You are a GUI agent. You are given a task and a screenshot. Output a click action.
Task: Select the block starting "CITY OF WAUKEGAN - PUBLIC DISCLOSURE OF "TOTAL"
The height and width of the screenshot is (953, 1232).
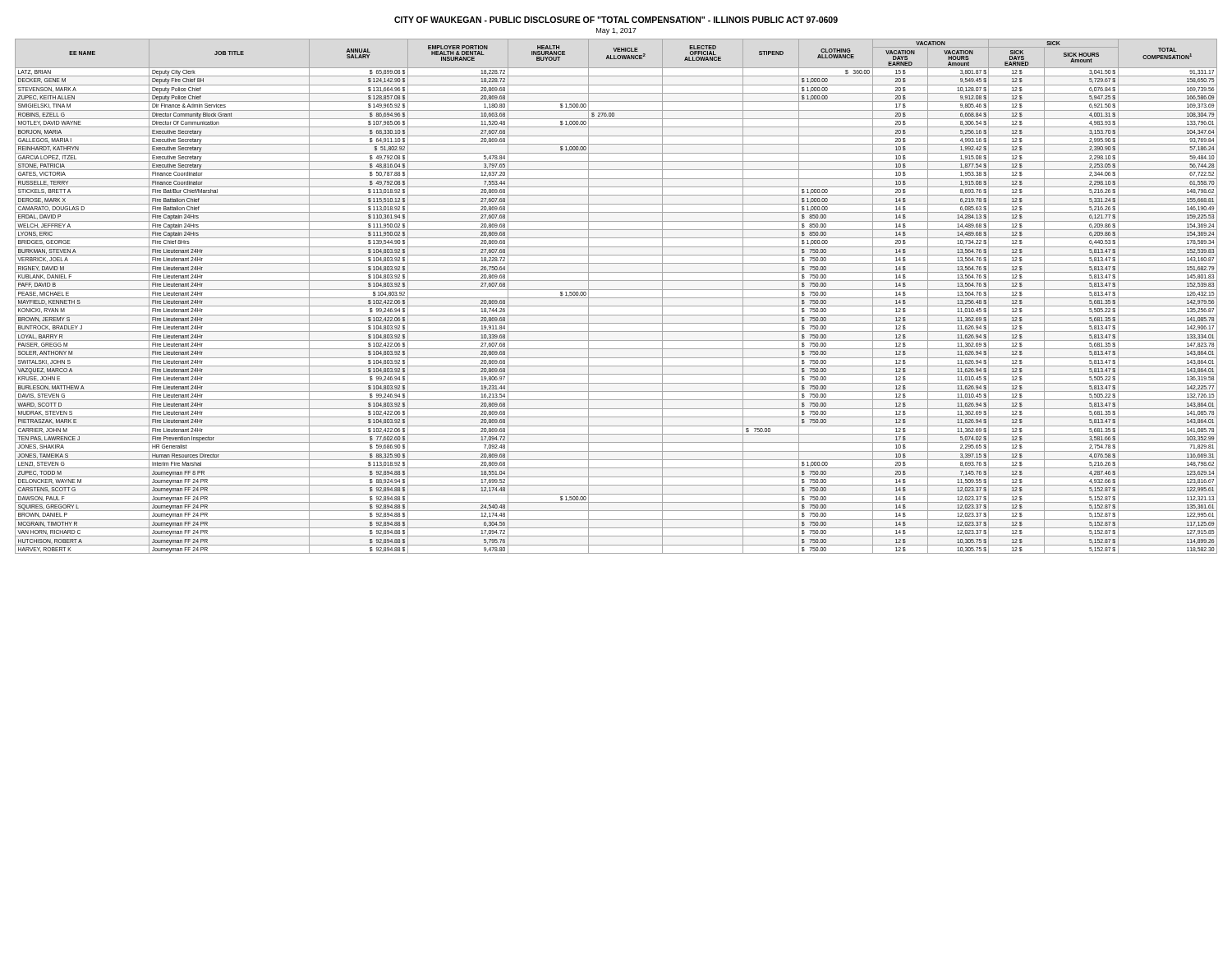pyautogui.click(x=616, y=20)
